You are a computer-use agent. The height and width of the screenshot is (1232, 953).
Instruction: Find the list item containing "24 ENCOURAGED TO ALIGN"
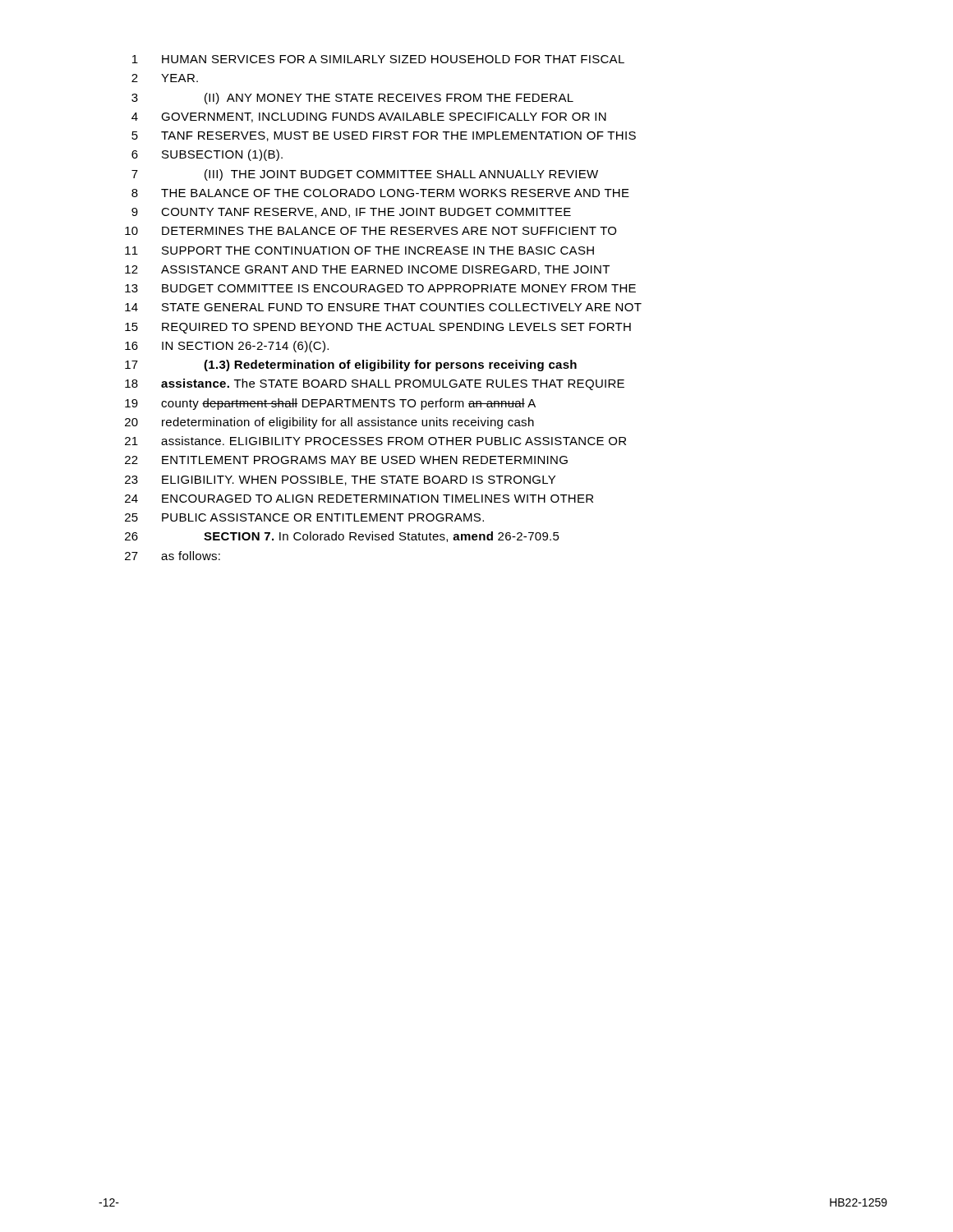click(x=493, y=498)
